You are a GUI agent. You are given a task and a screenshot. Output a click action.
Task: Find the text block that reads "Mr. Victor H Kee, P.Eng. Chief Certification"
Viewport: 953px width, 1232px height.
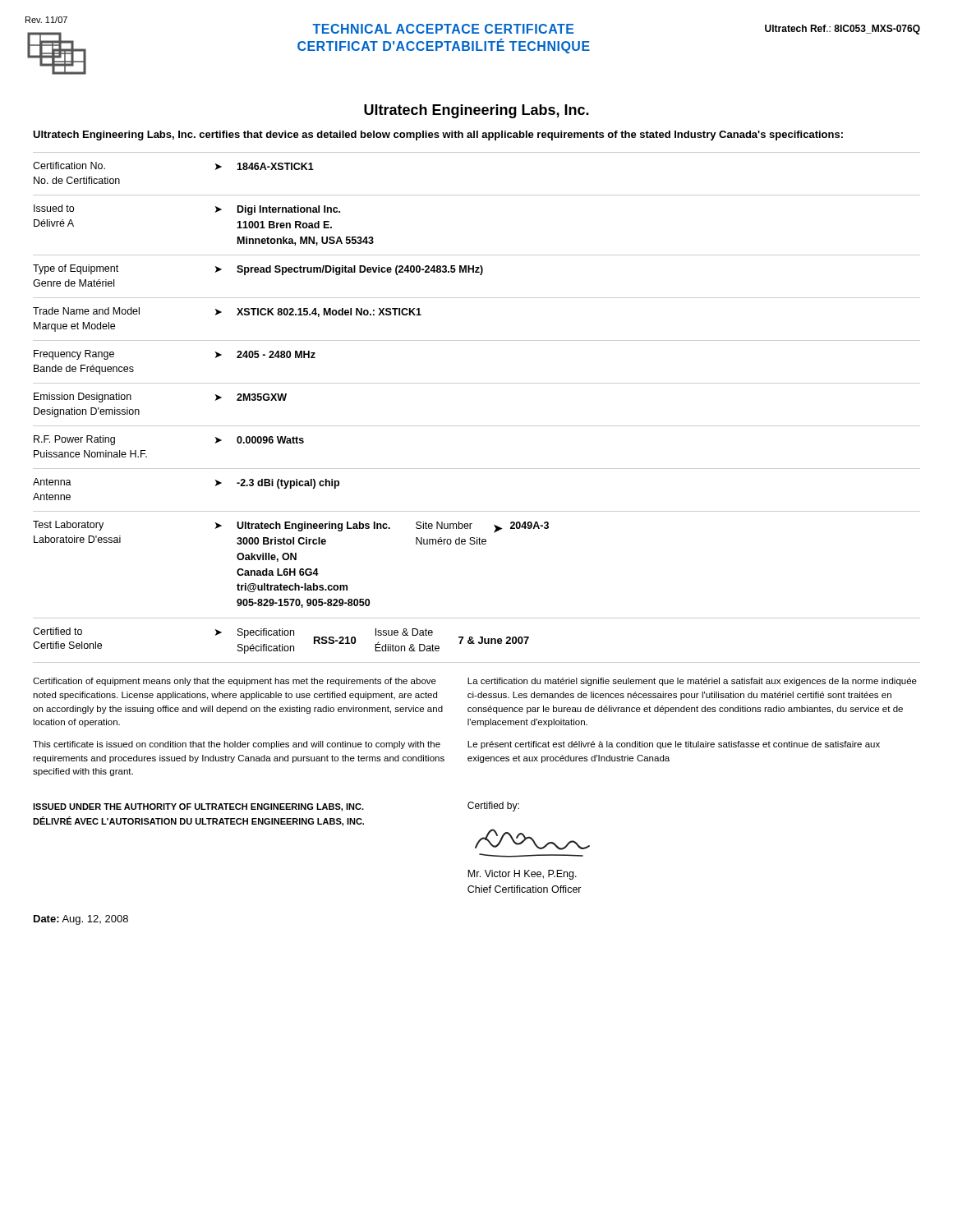[524, 882]
